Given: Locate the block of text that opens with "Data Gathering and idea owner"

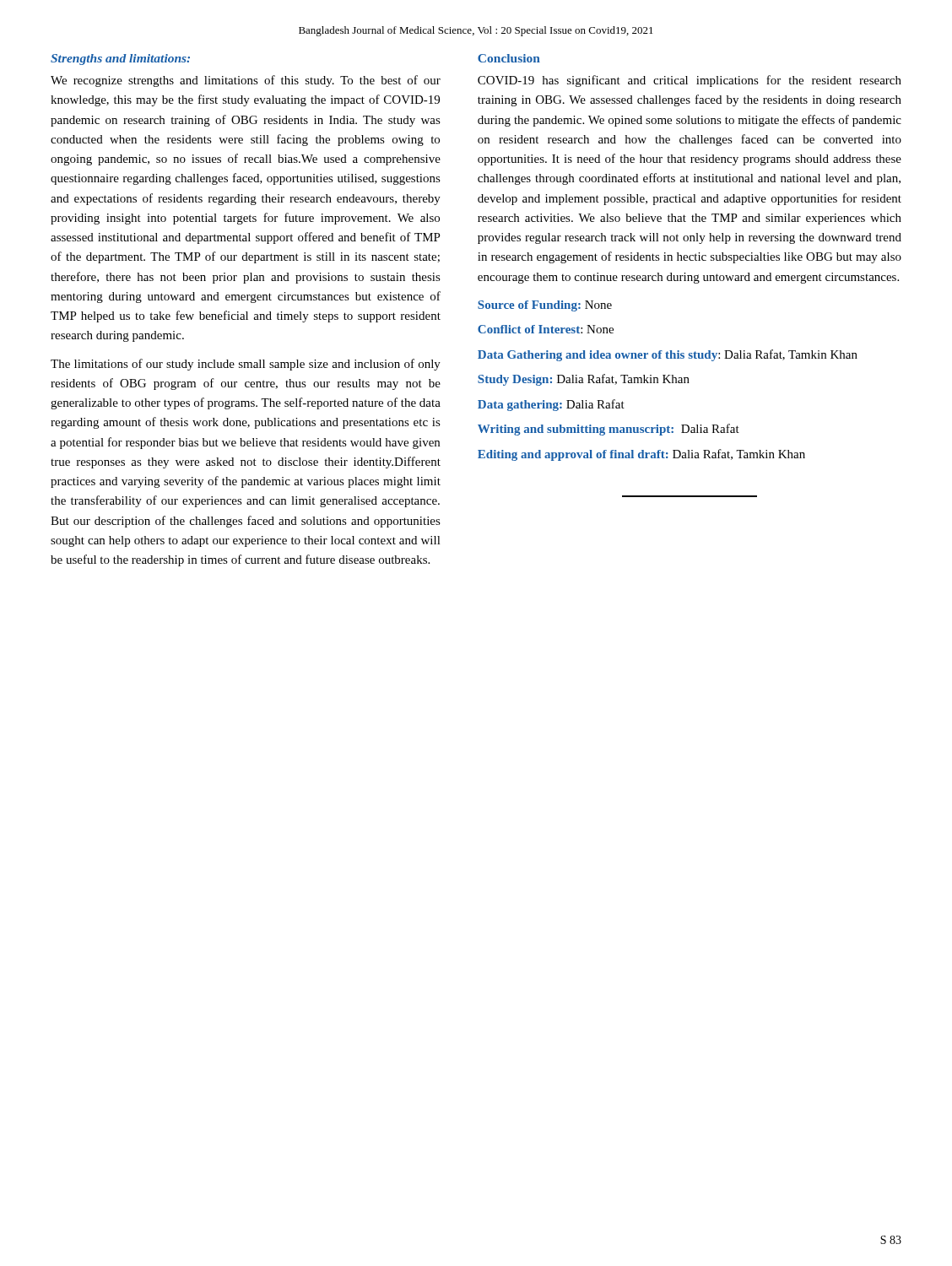Looking at the screenshot, I should click(667, 354).
